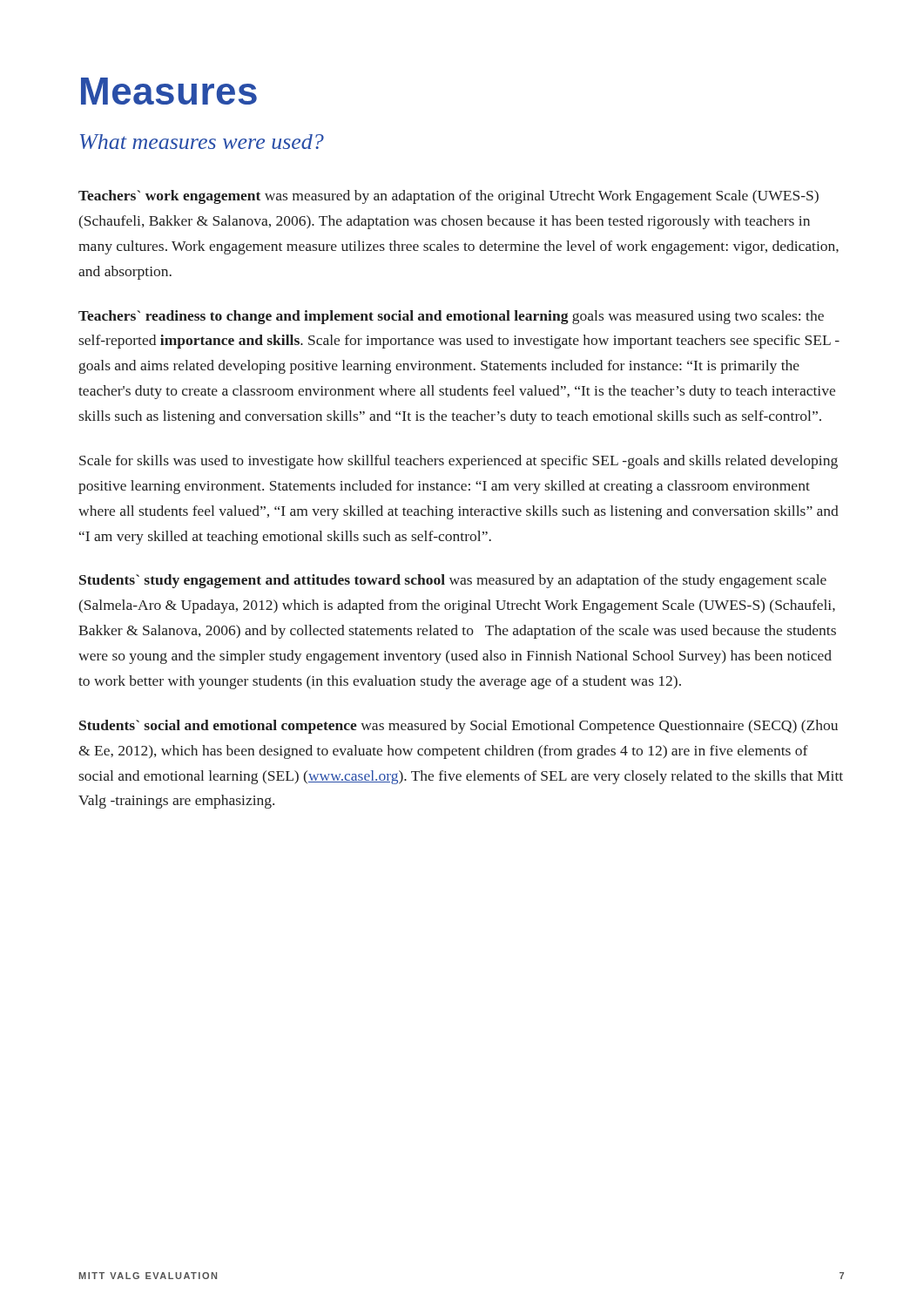Locate the block starting "Teachers` readiness to change and implement social"

tap(459, 365)
